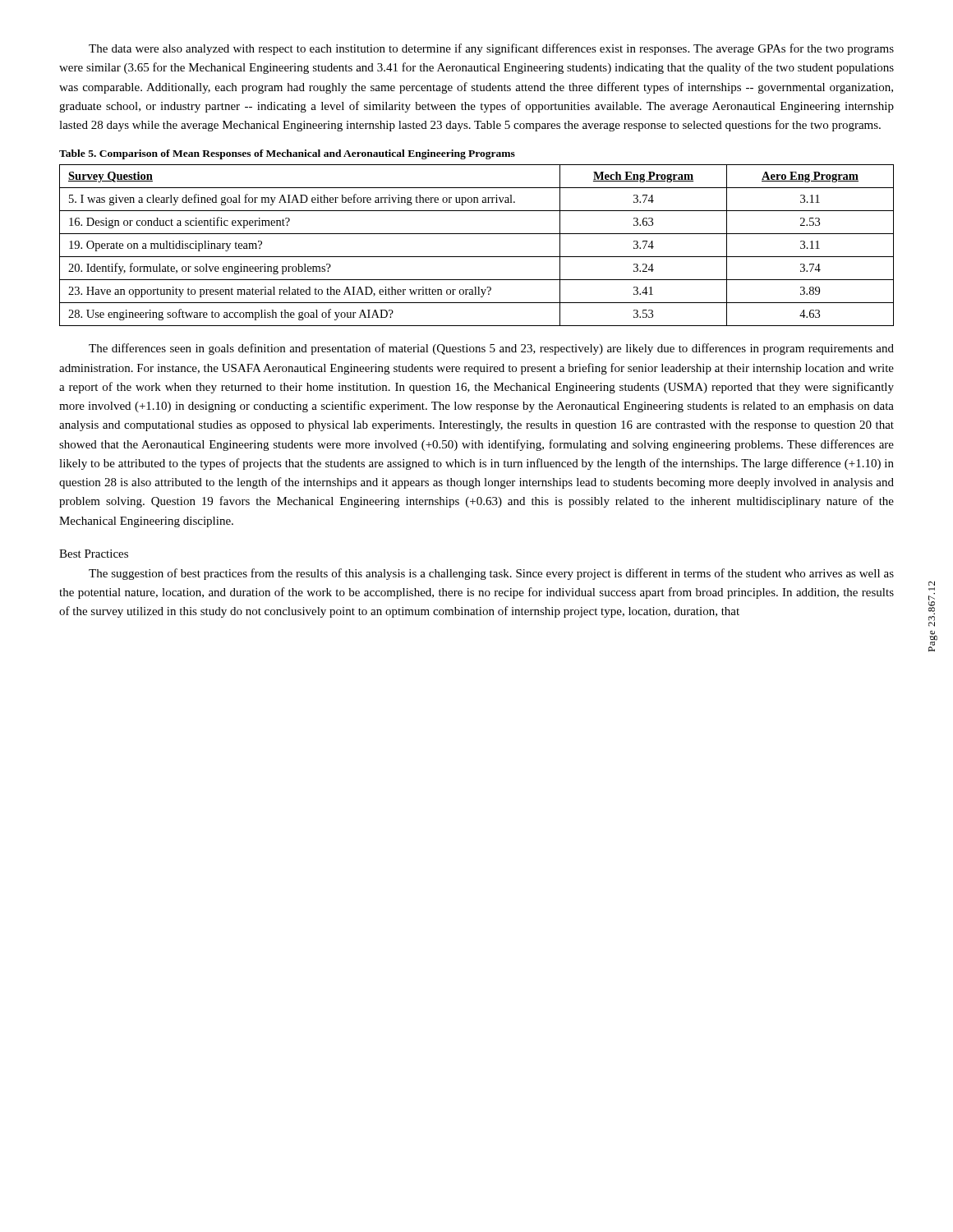This screenshot has width=953, height=1232.
Task: Select the section header that says "Best Practices"
Action: pos(94,553)
